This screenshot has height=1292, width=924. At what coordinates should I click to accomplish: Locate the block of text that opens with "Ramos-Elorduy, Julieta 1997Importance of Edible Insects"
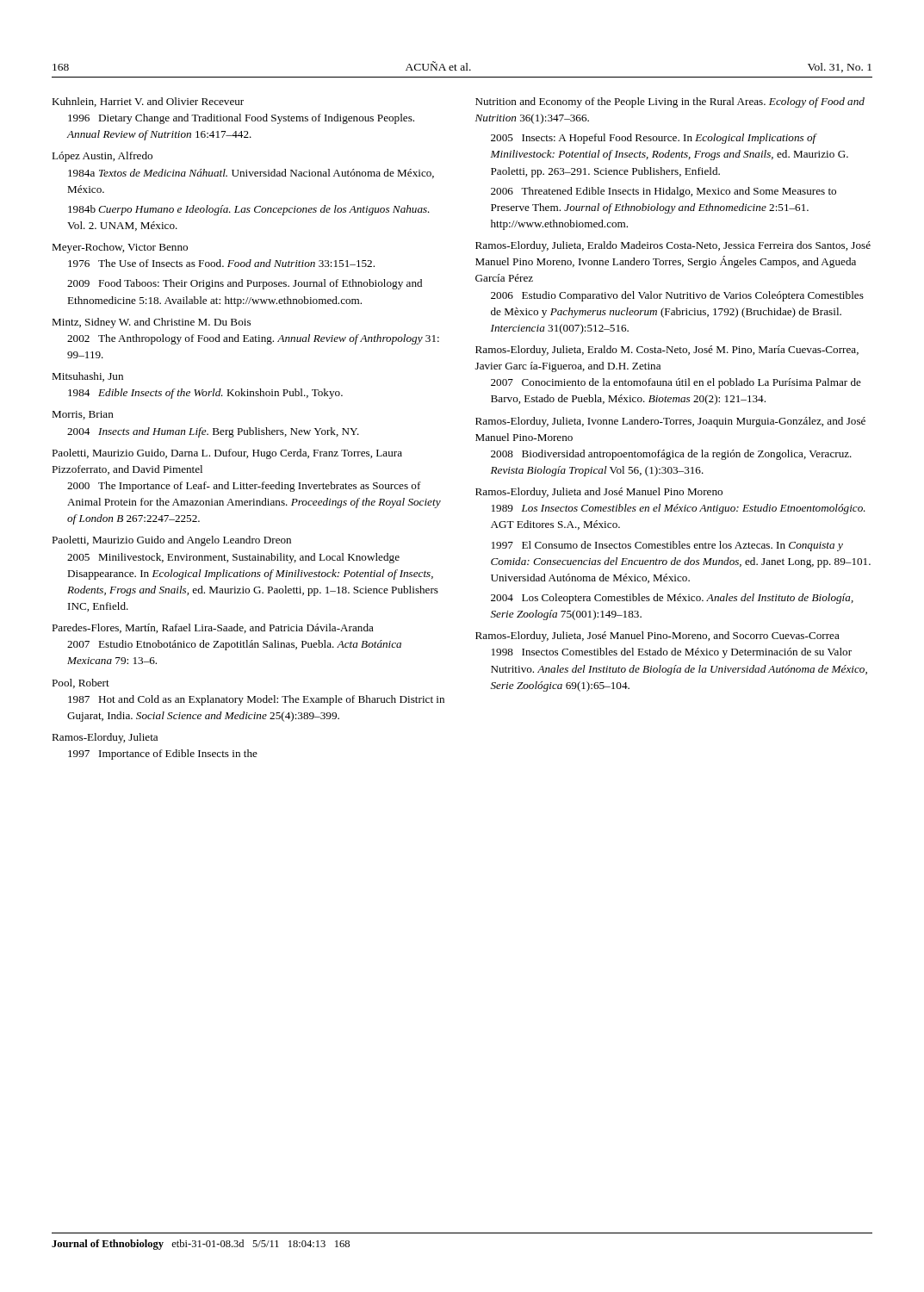(250, 745)
